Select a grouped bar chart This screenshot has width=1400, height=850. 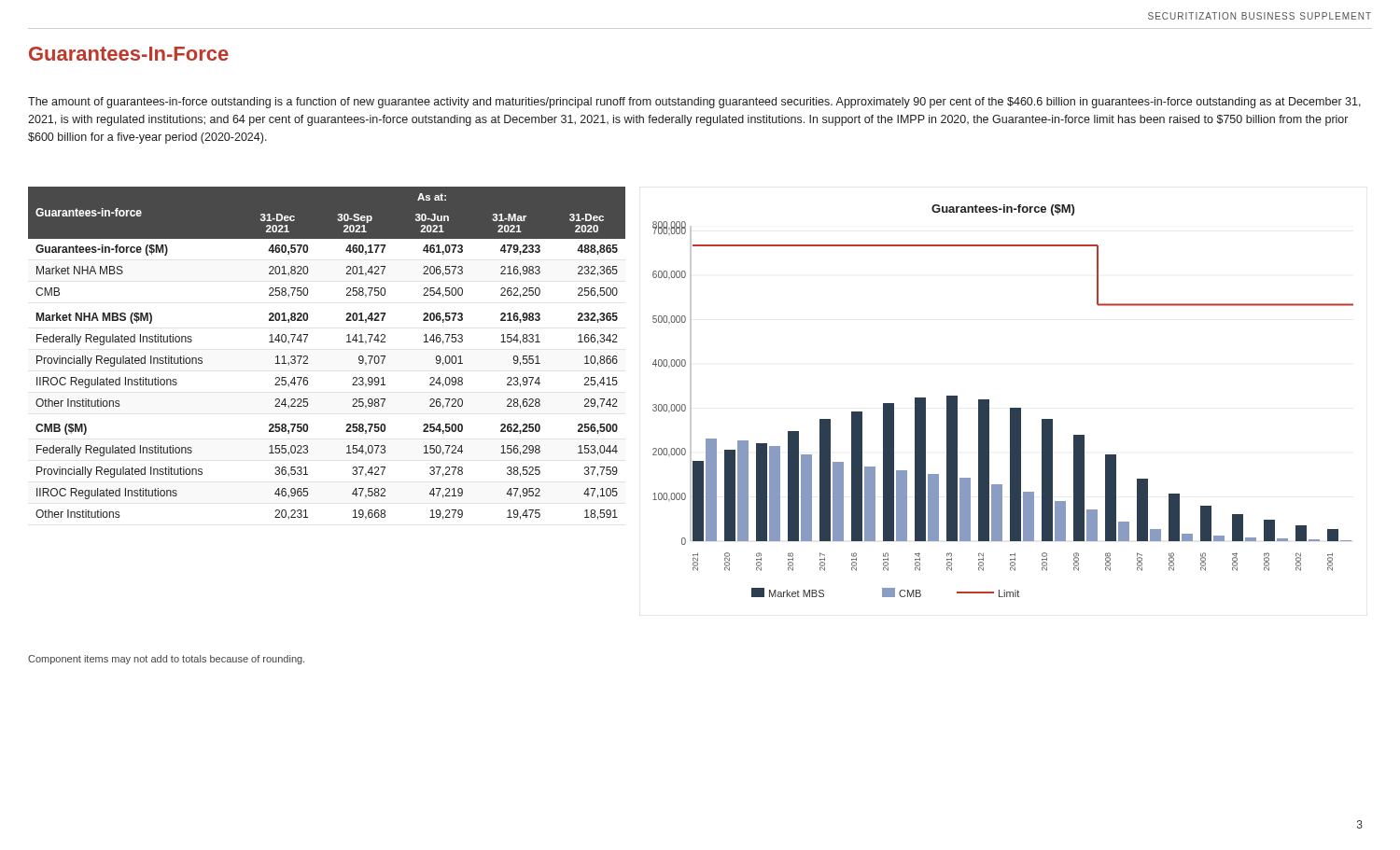pyautogui.click(x=1008, y=403)
